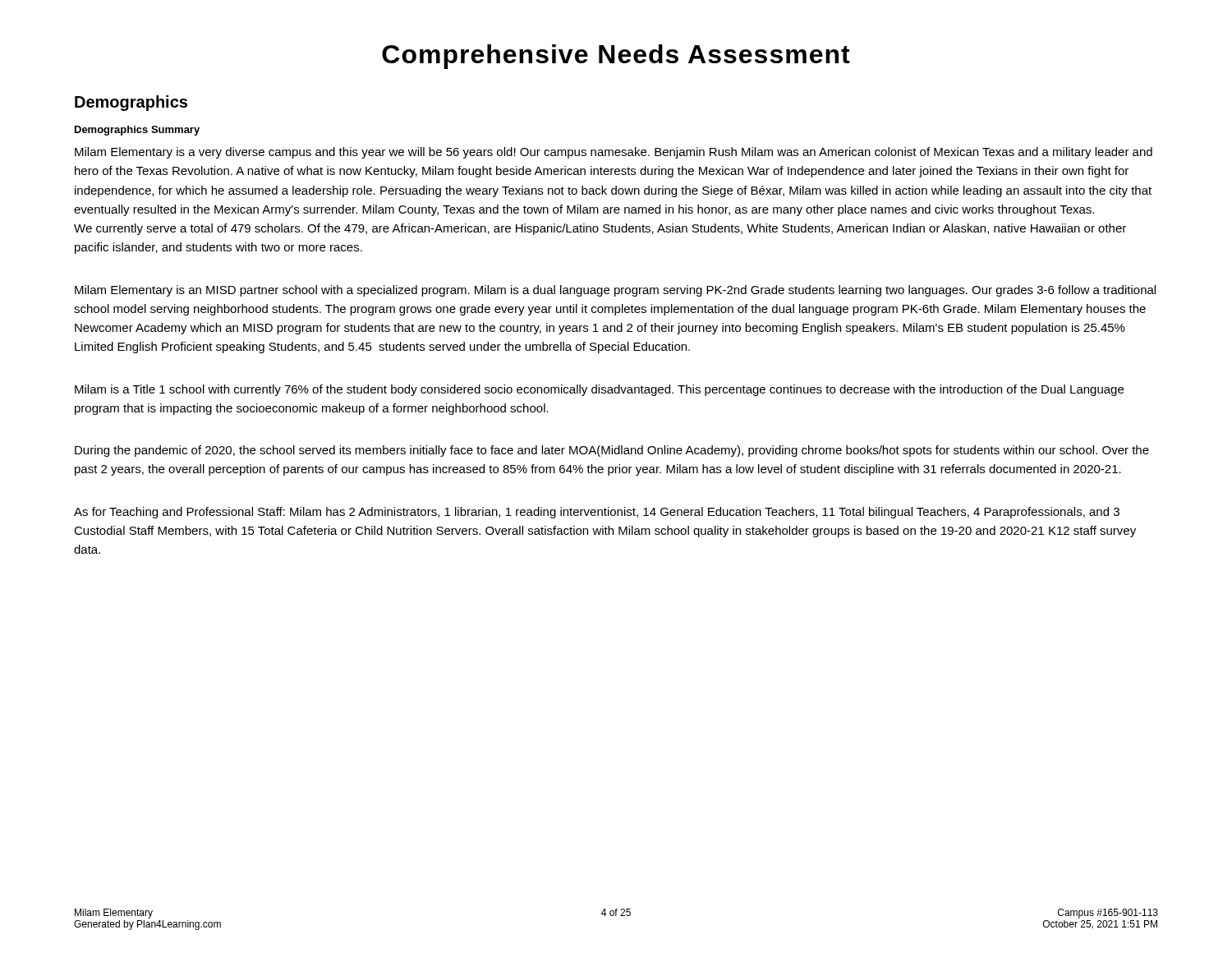The width and height of the screenshot is (1232, 953).
Task: Click on the element starting "During the pandemic of 2020, the"
Action: click(x=612, y=459)
